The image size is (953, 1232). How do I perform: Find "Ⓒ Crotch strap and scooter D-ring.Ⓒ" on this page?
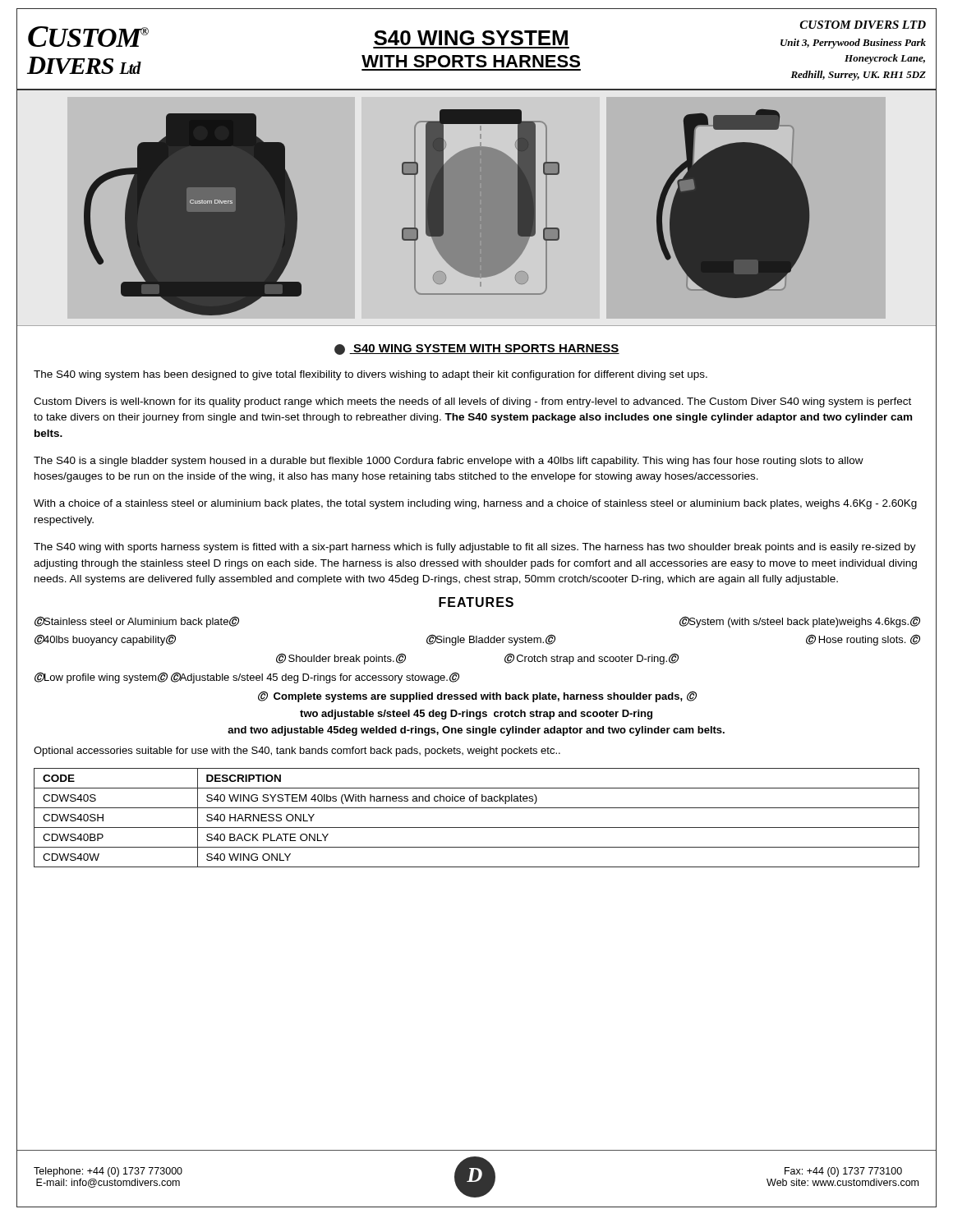click(x=591, y=659)
